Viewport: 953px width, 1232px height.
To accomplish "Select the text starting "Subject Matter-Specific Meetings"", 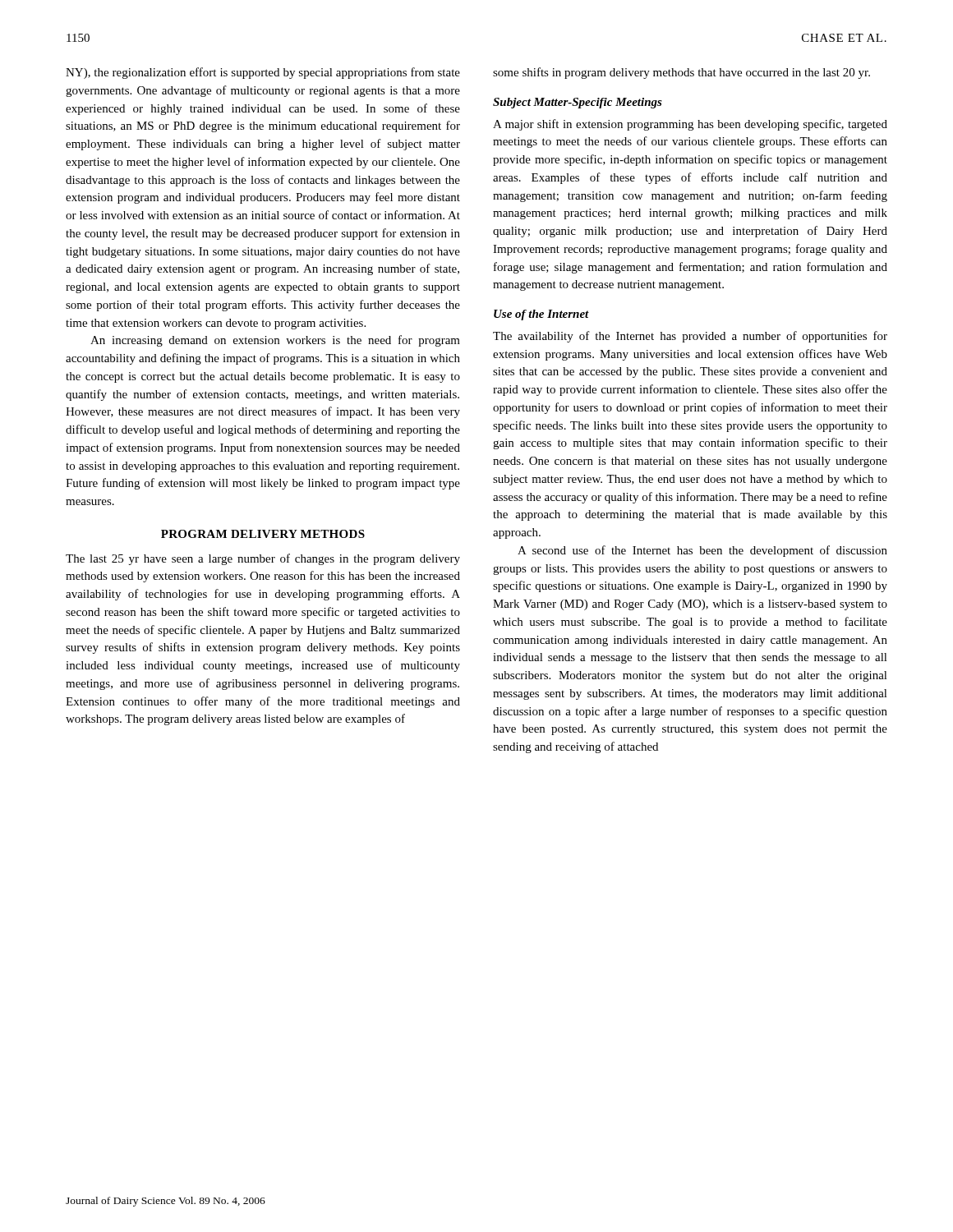I will click(578, 103).
